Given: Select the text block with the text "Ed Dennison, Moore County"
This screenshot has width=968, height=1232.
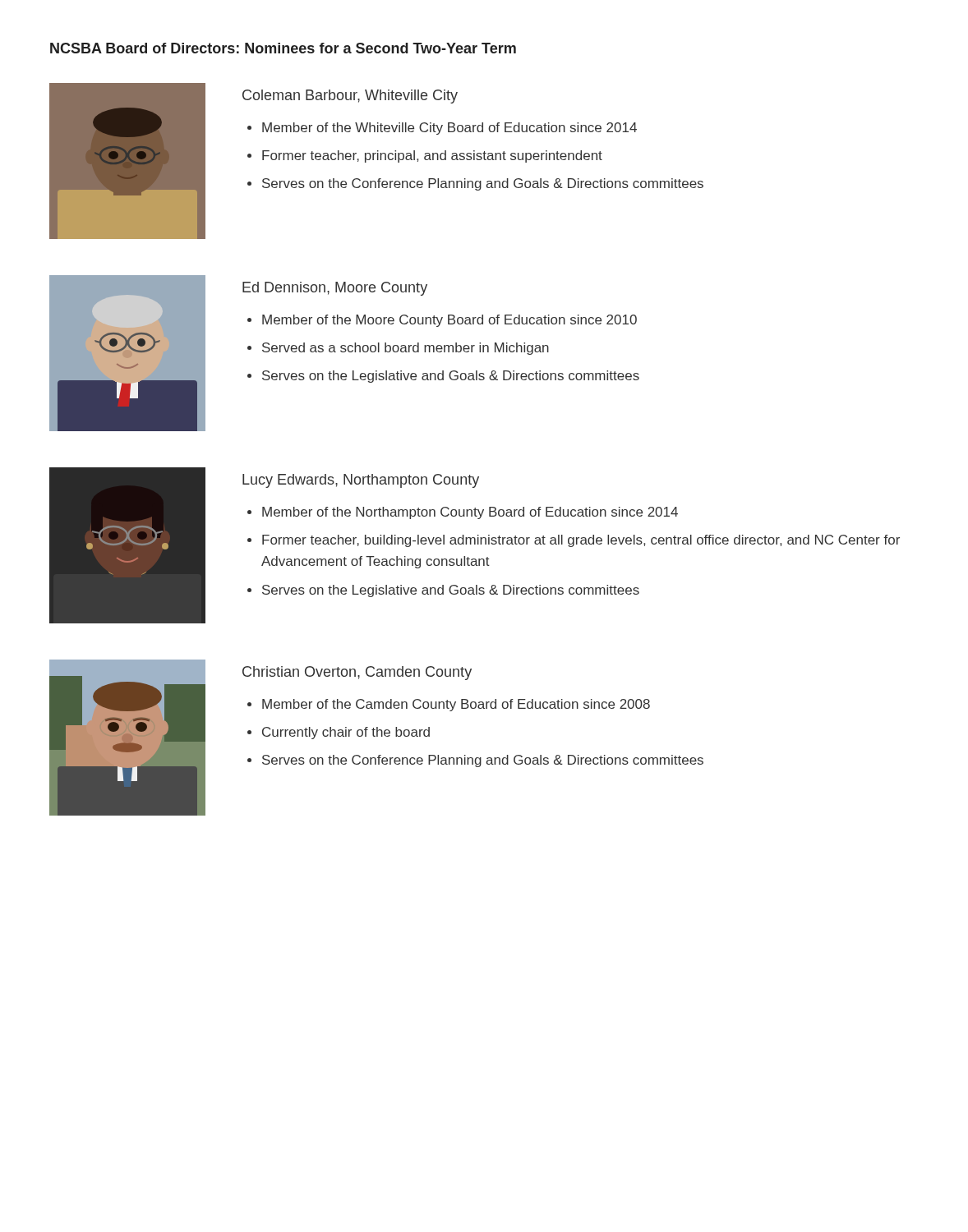Looking at the screenshot, I should pyautogui.click(x=580, y=333).
